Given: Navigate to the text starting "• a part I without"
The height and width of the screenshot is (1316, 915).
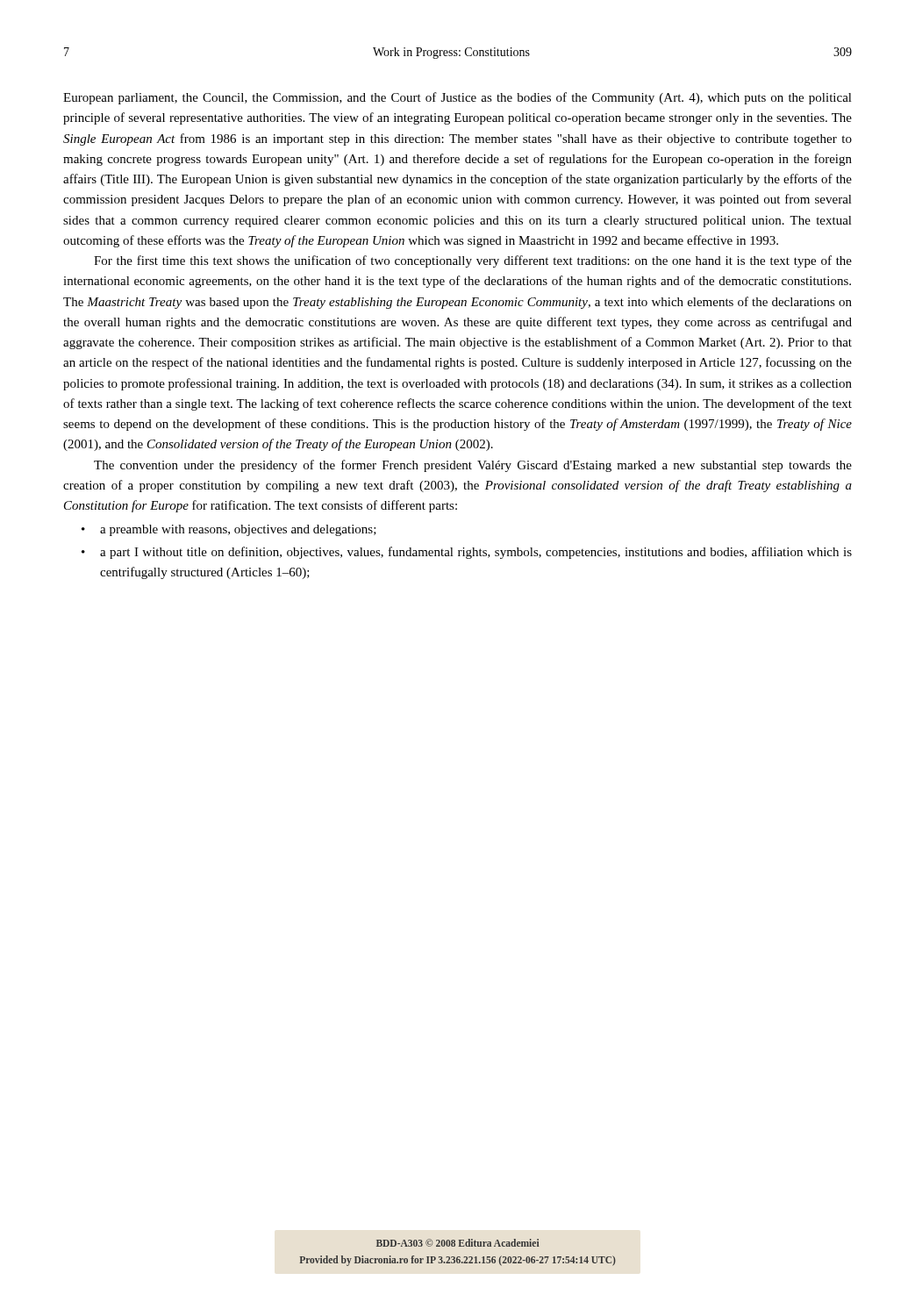Looking at the screenshot, I should [466, 562].
